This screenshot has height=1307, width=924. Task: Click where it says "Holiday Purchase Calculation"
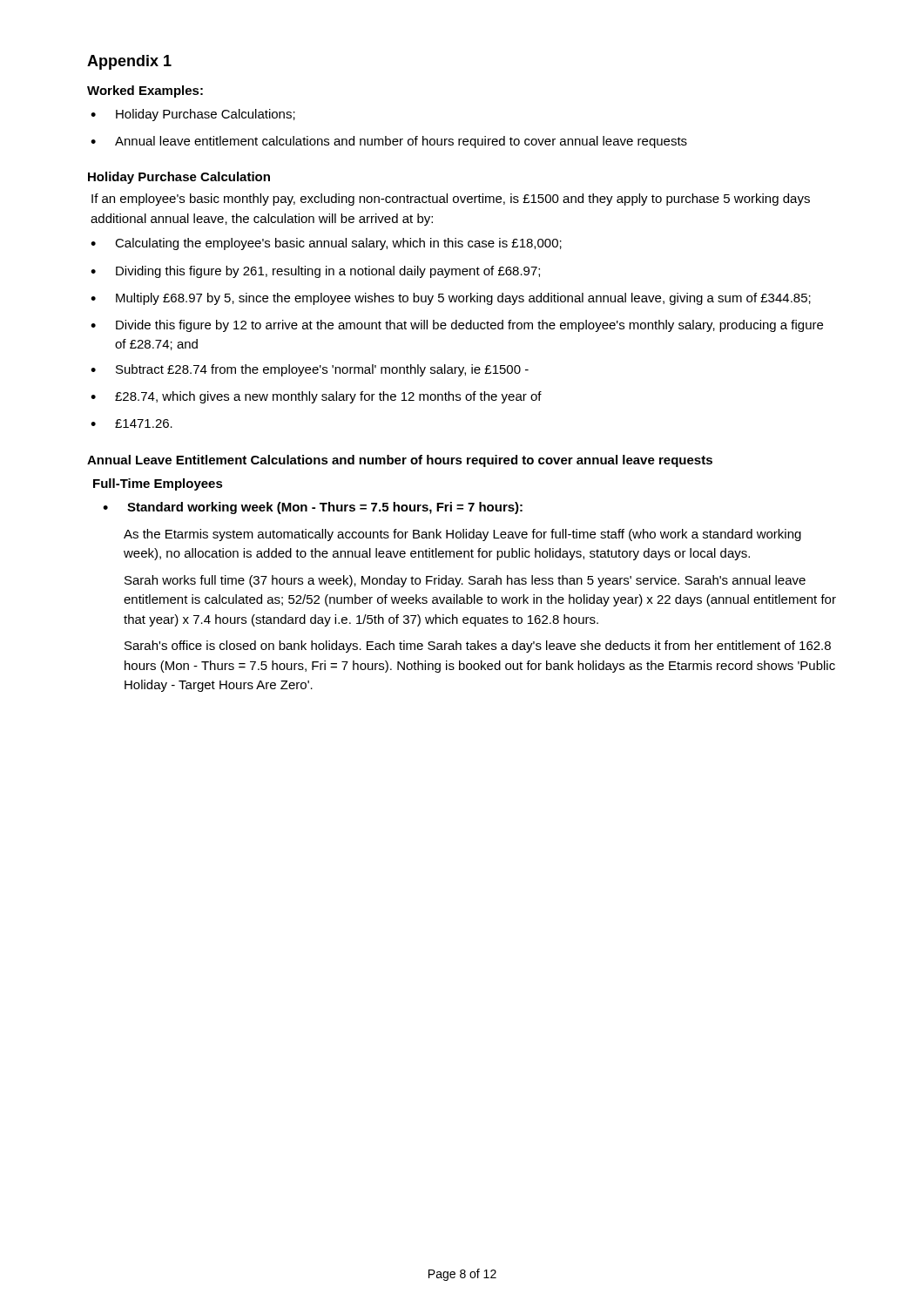(179, 177)
